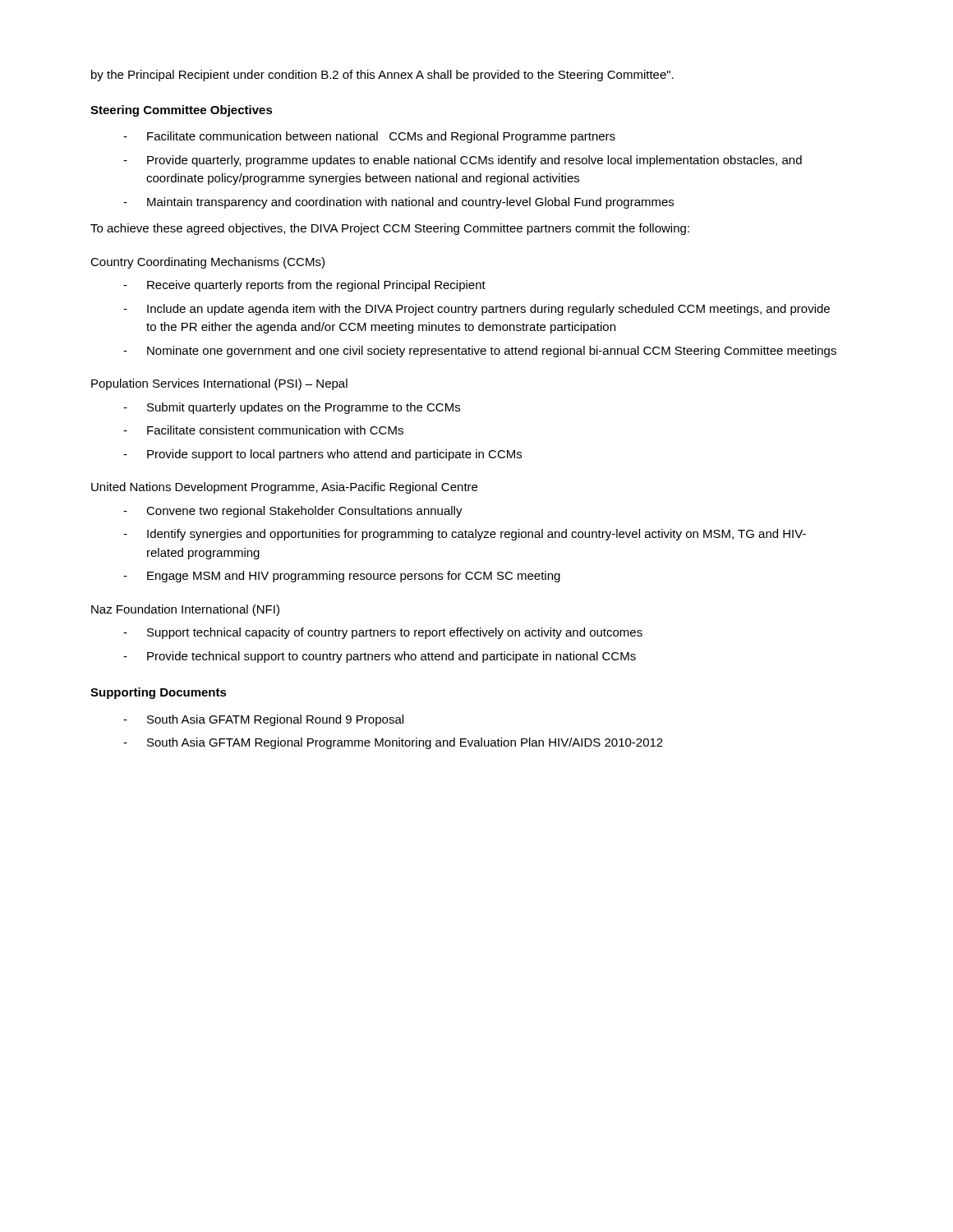
Task: Navigate to the region starting "- Engage MSM and HIV"
Action: 481,576
